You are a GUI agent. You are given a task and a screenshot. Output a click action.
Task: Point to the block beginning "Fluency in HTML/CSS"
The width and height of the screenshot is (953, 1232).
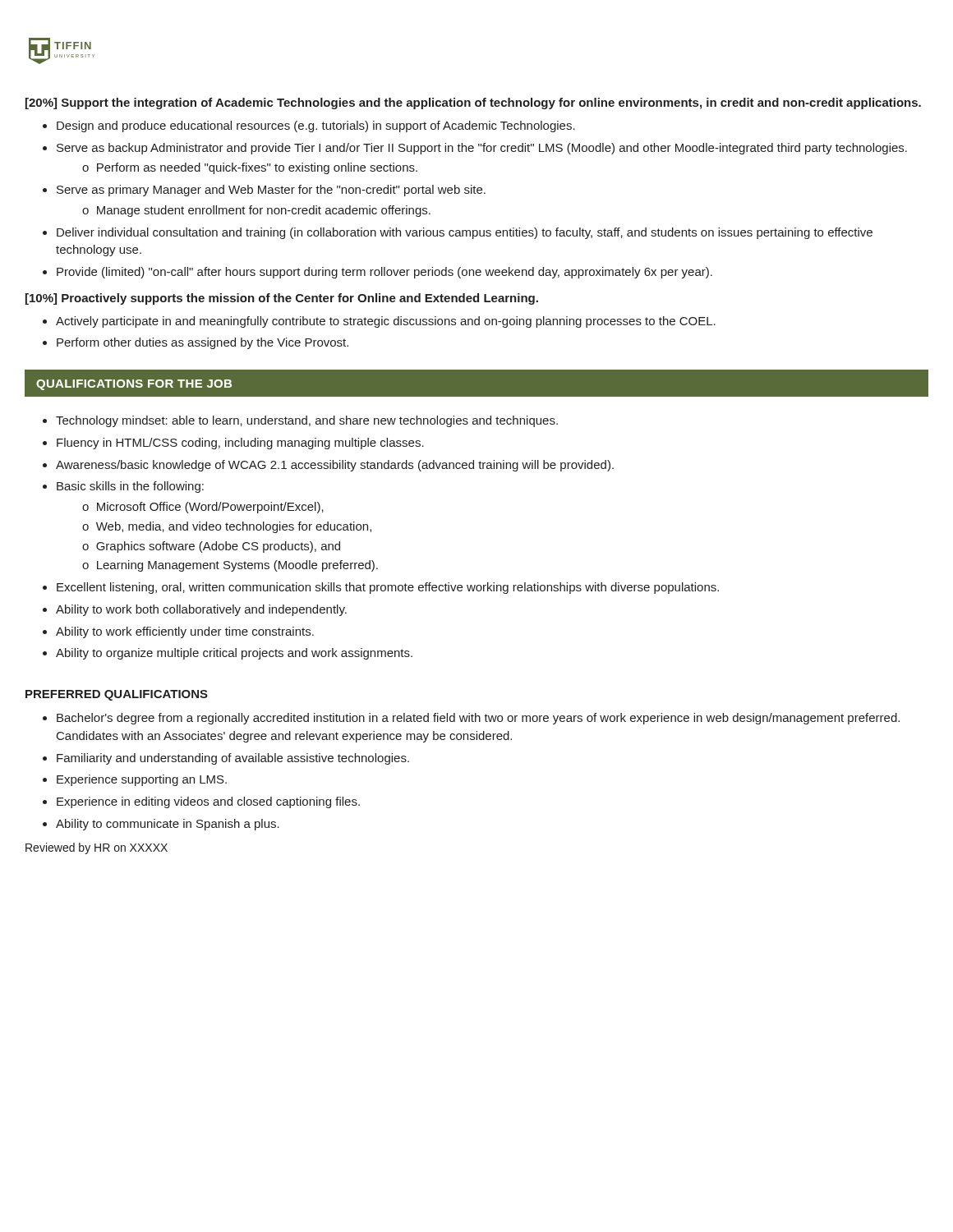pos(240,442)
